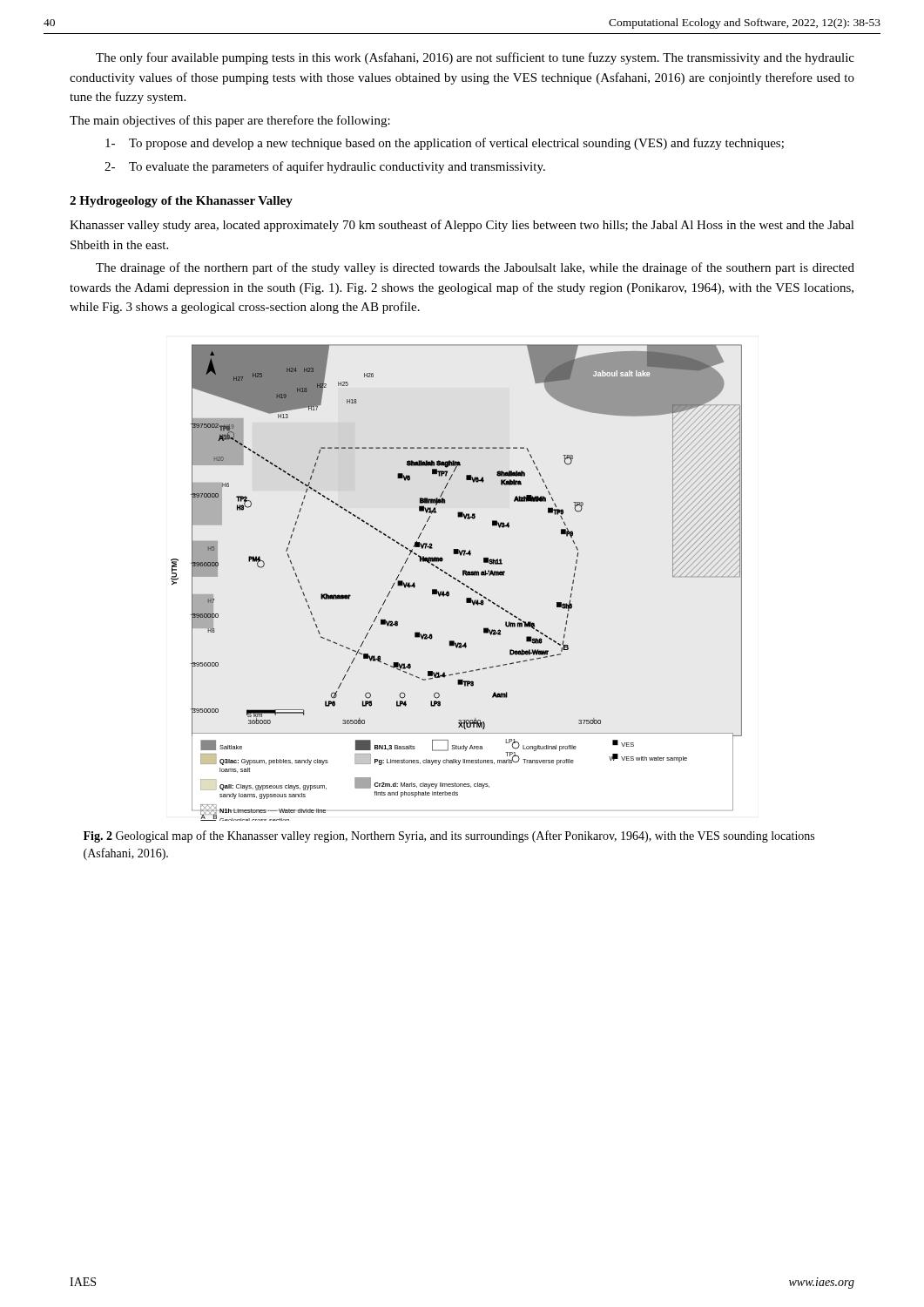The height and width of the screenshot is (1307, 924).
Task: Find the map
Action: pos(462,598)
